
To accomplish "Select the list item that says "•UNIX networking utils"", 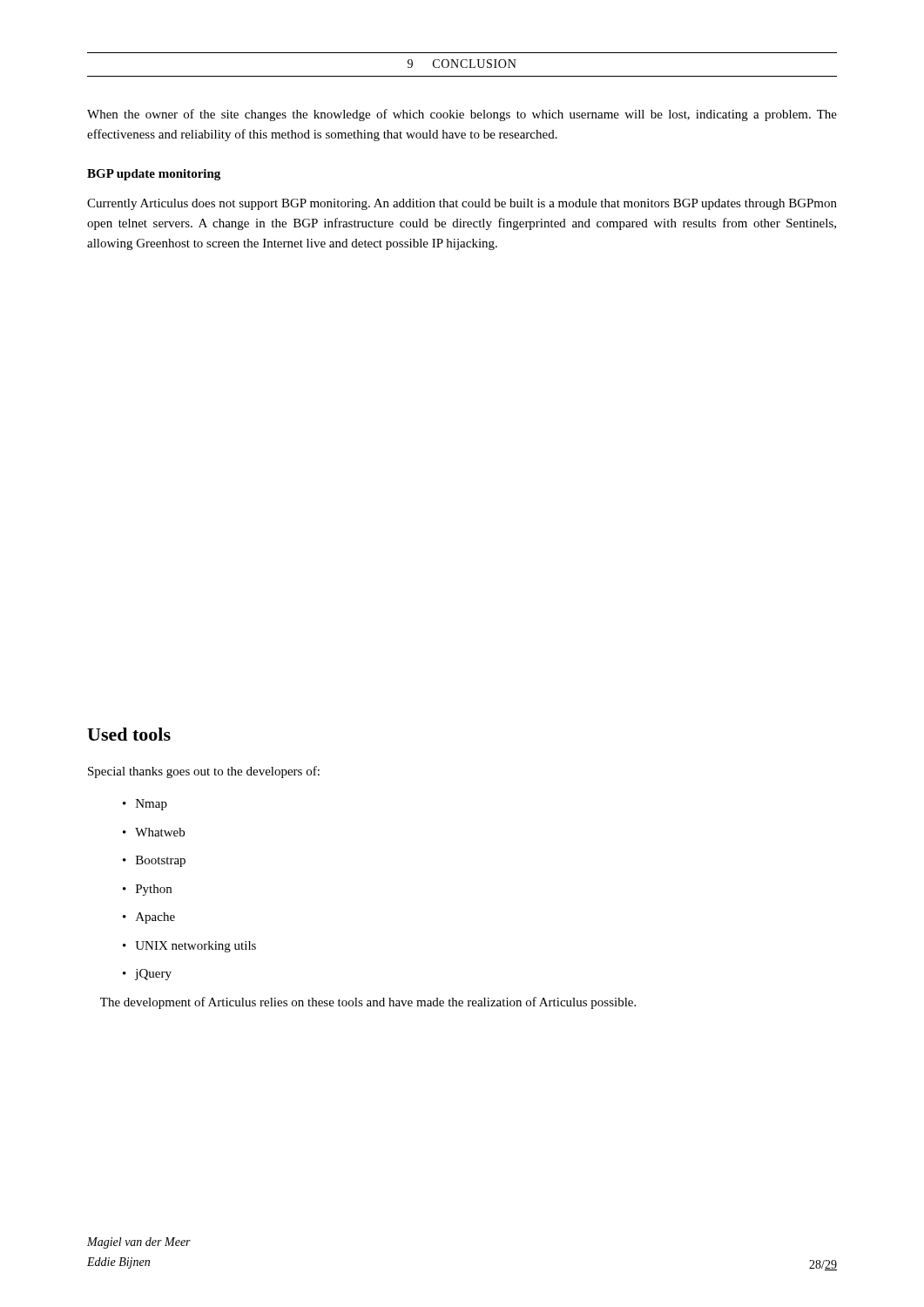I will tap(189, 945).
